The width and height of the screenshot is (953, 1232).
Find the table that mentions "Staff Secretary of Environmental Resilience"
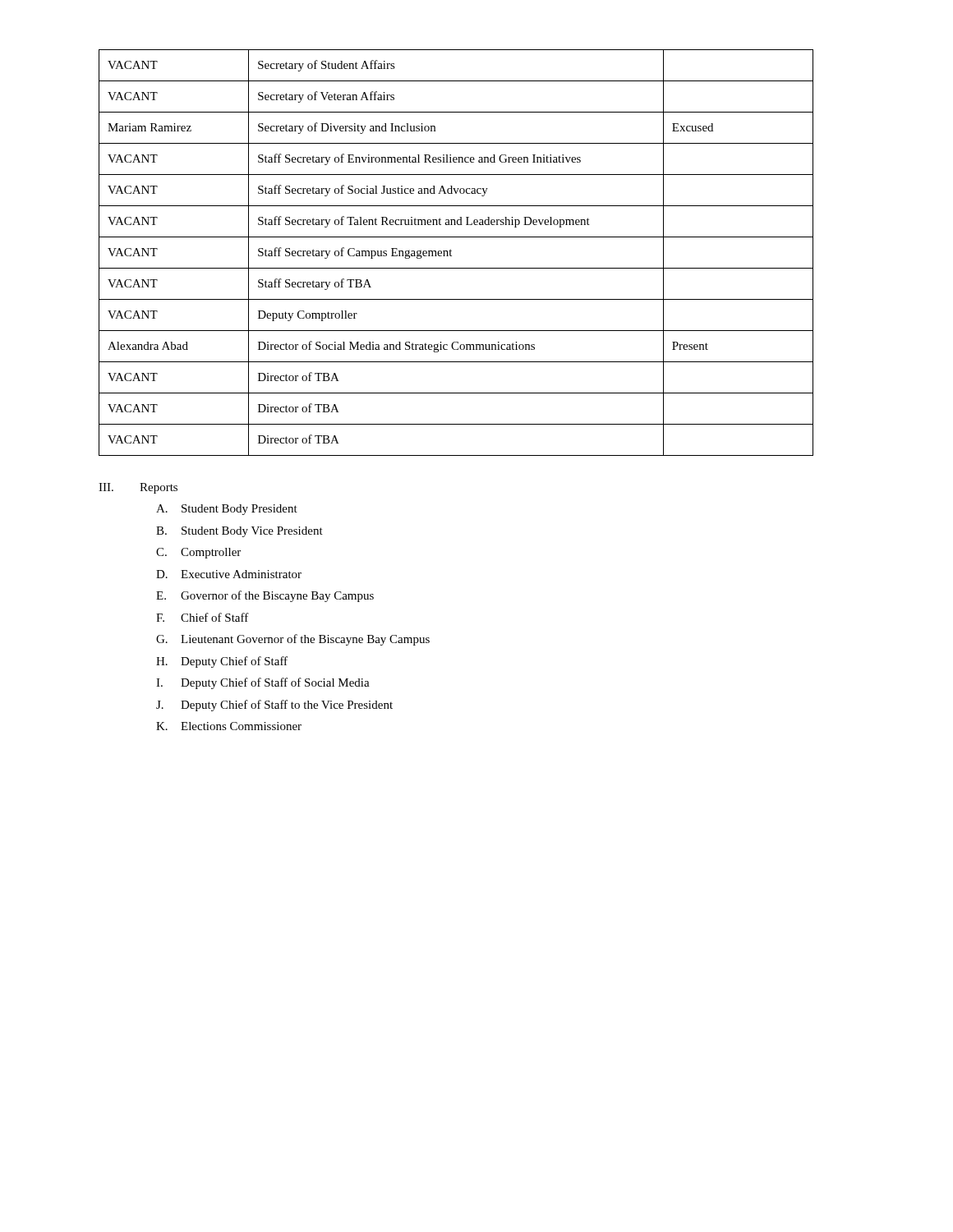click(x=456, y=253)
